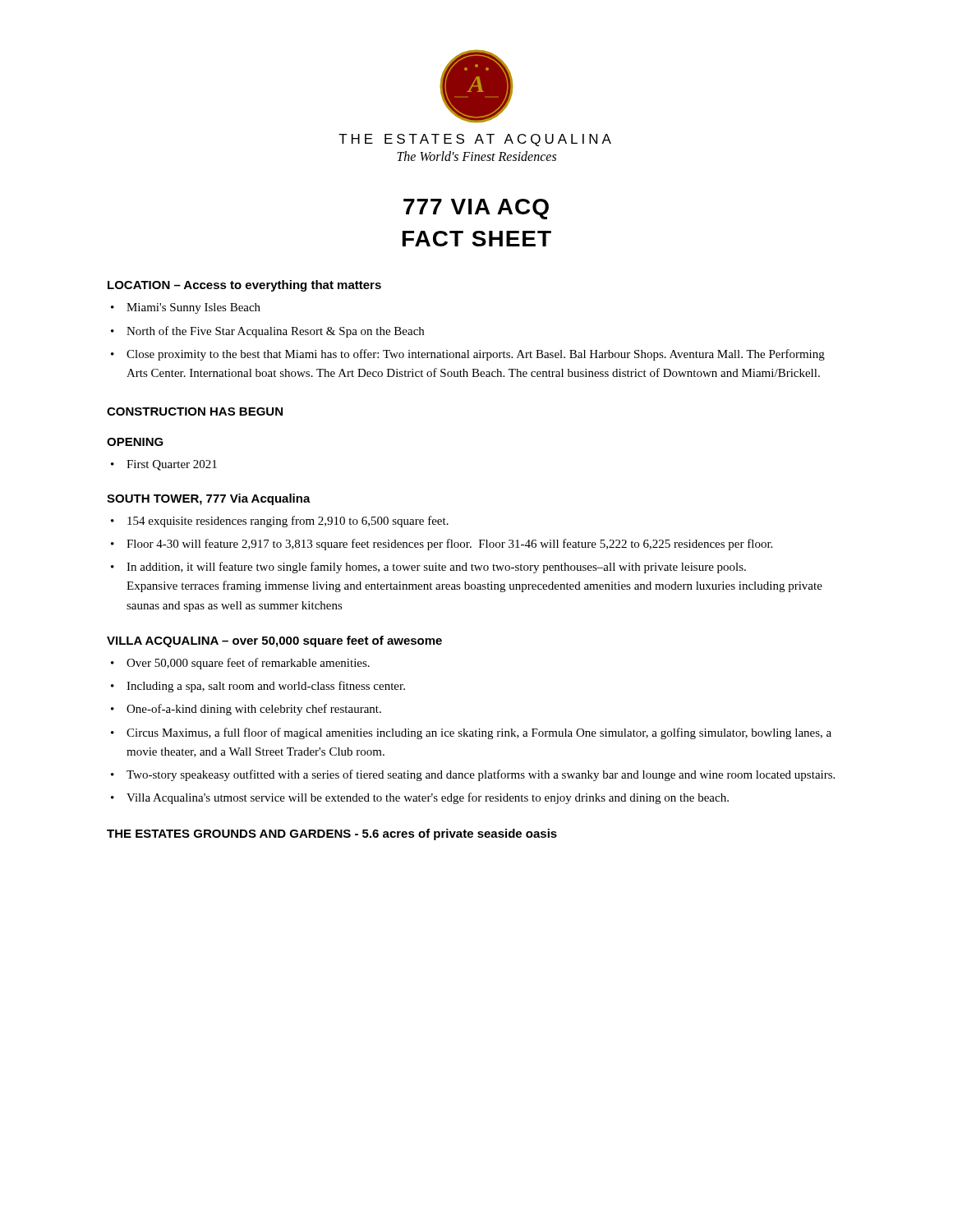Select the list item that reads "North of the Five Star Acqualina"
This screenshot has width=953, height=1232.
276,331
